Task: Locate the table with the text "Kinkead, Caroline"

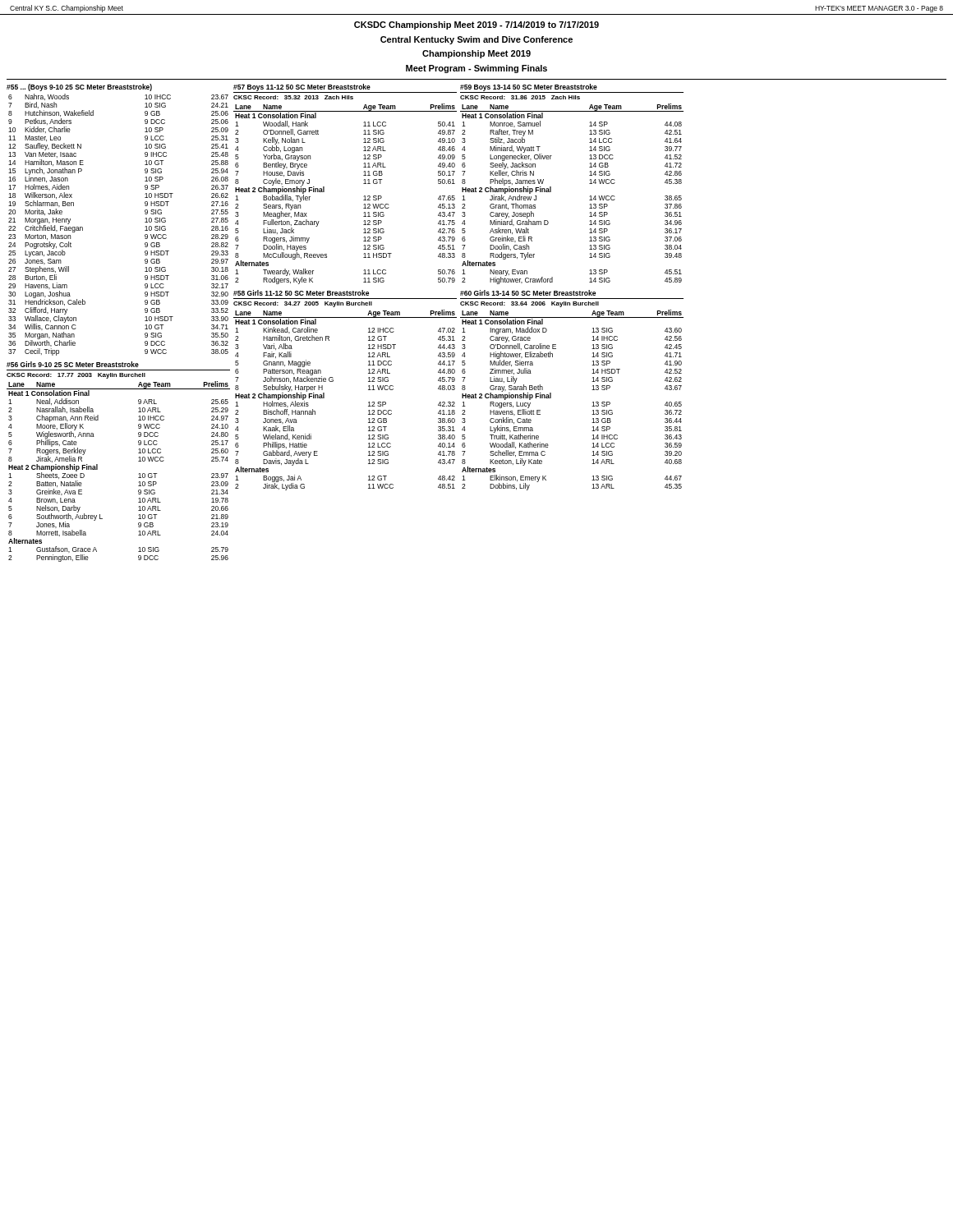Action: point(345,400)
